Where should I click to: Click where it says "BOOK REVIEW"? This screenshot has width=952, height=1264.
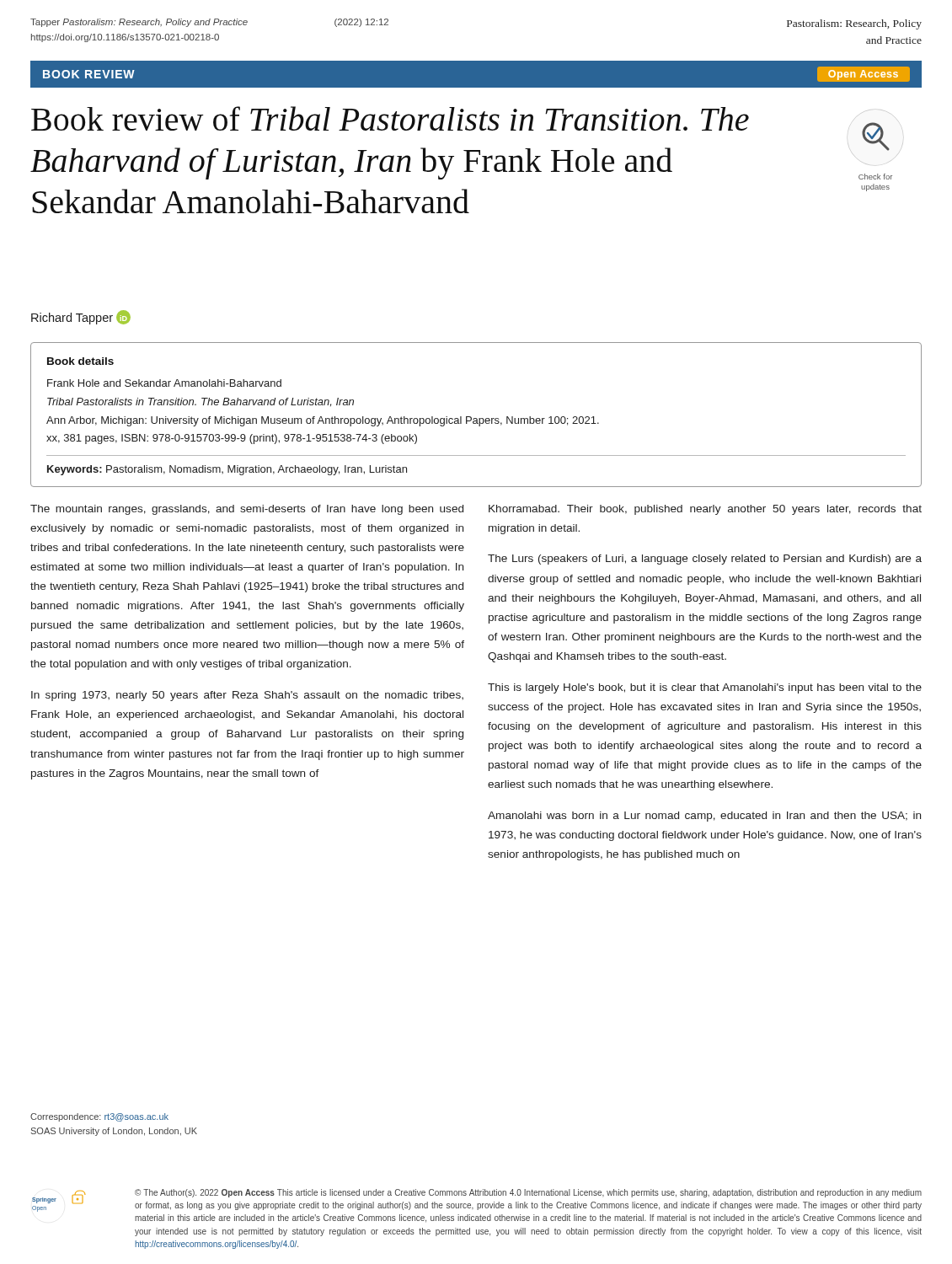[x=89, y=74]
